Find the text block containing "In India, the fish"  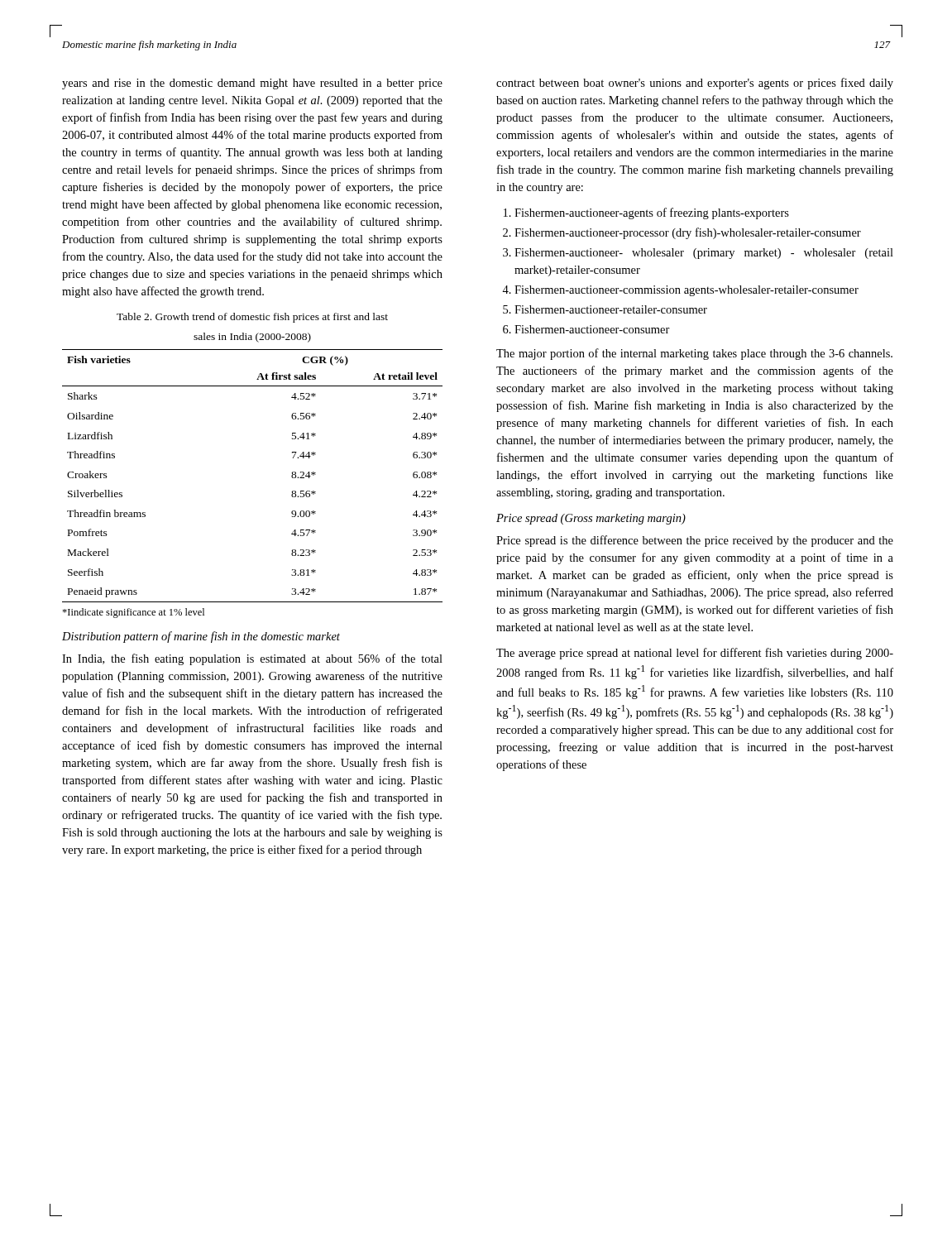tap(252, 754)
